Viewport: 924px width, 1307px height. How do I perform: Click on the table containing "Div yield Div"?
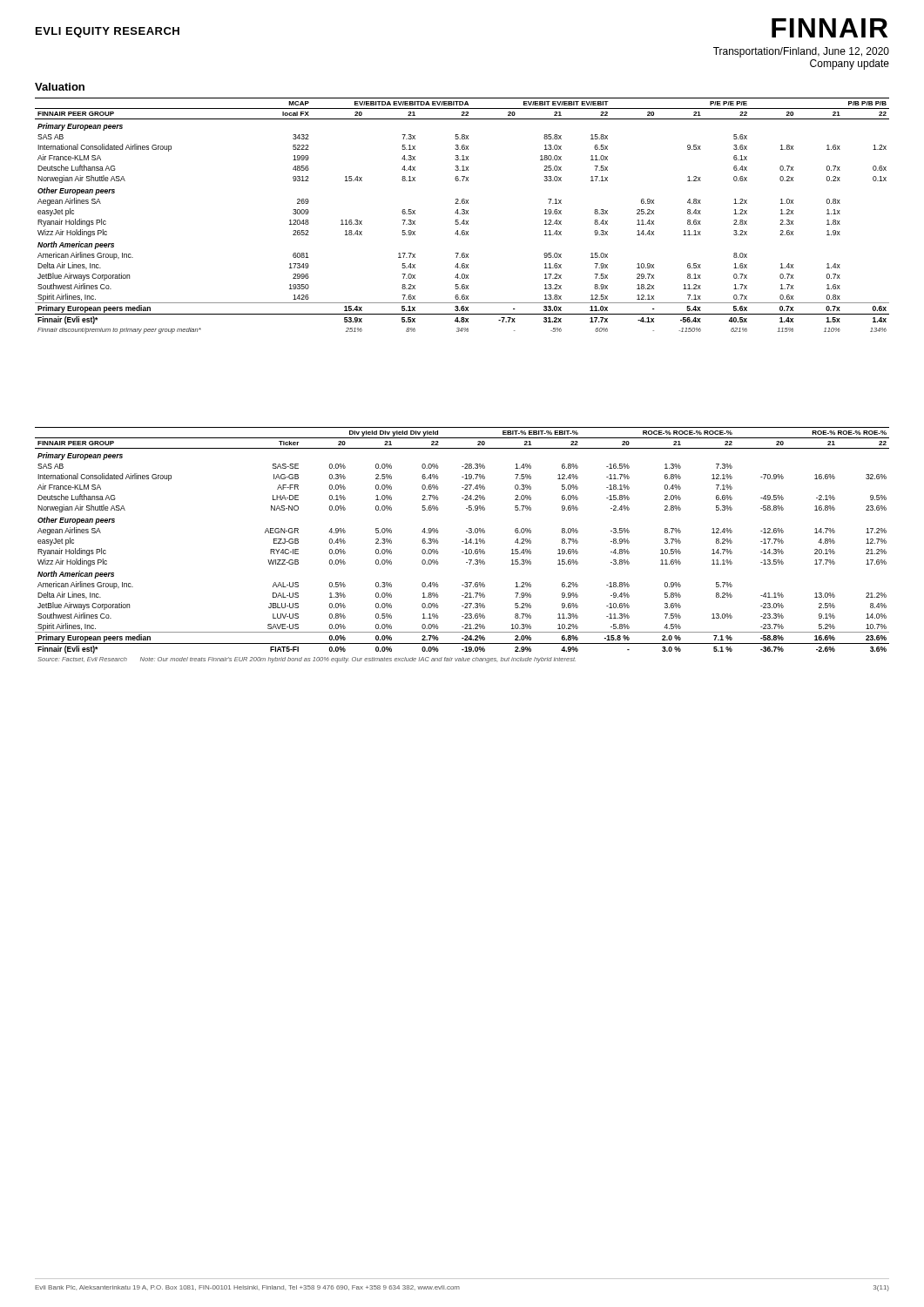click(x=462, y=545)
